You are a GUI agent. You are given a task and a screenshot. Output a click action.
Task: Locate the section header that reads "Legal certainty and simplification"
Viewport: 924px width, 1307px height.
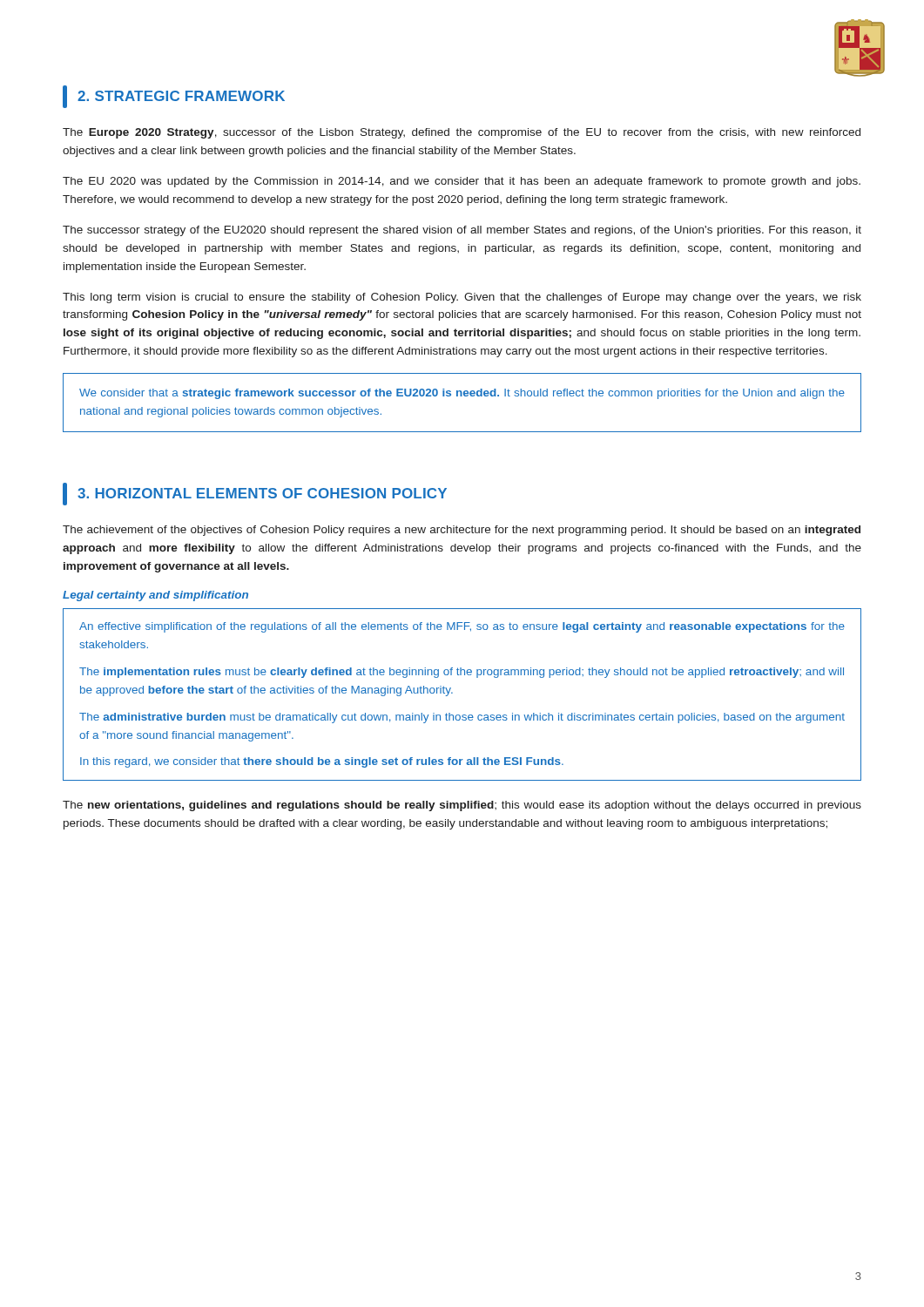click(x=156, y=595)
